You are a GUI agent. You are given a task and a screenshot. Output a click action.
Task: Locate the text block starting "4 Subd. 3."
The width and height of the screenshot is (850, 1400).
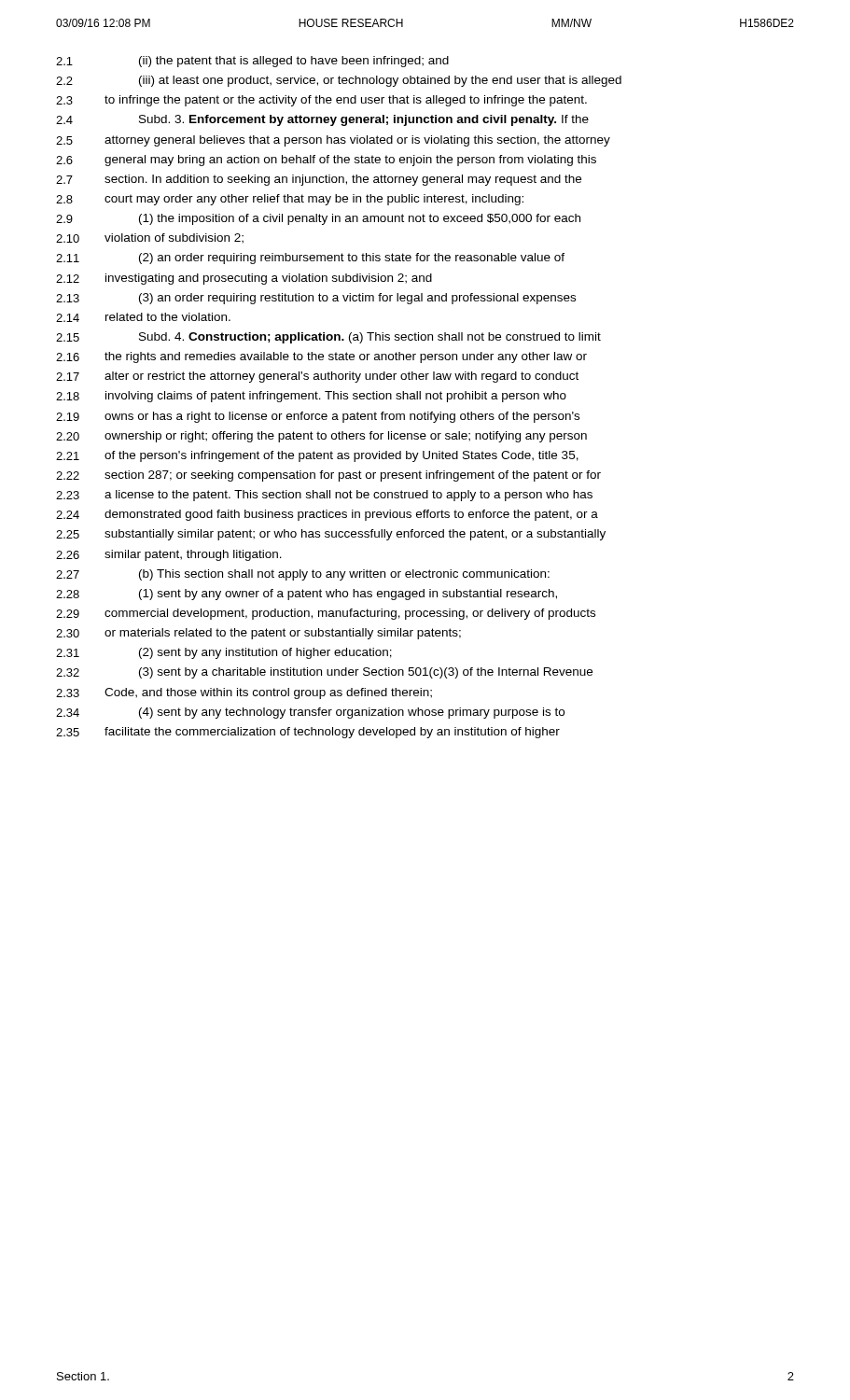click(425, 120)
